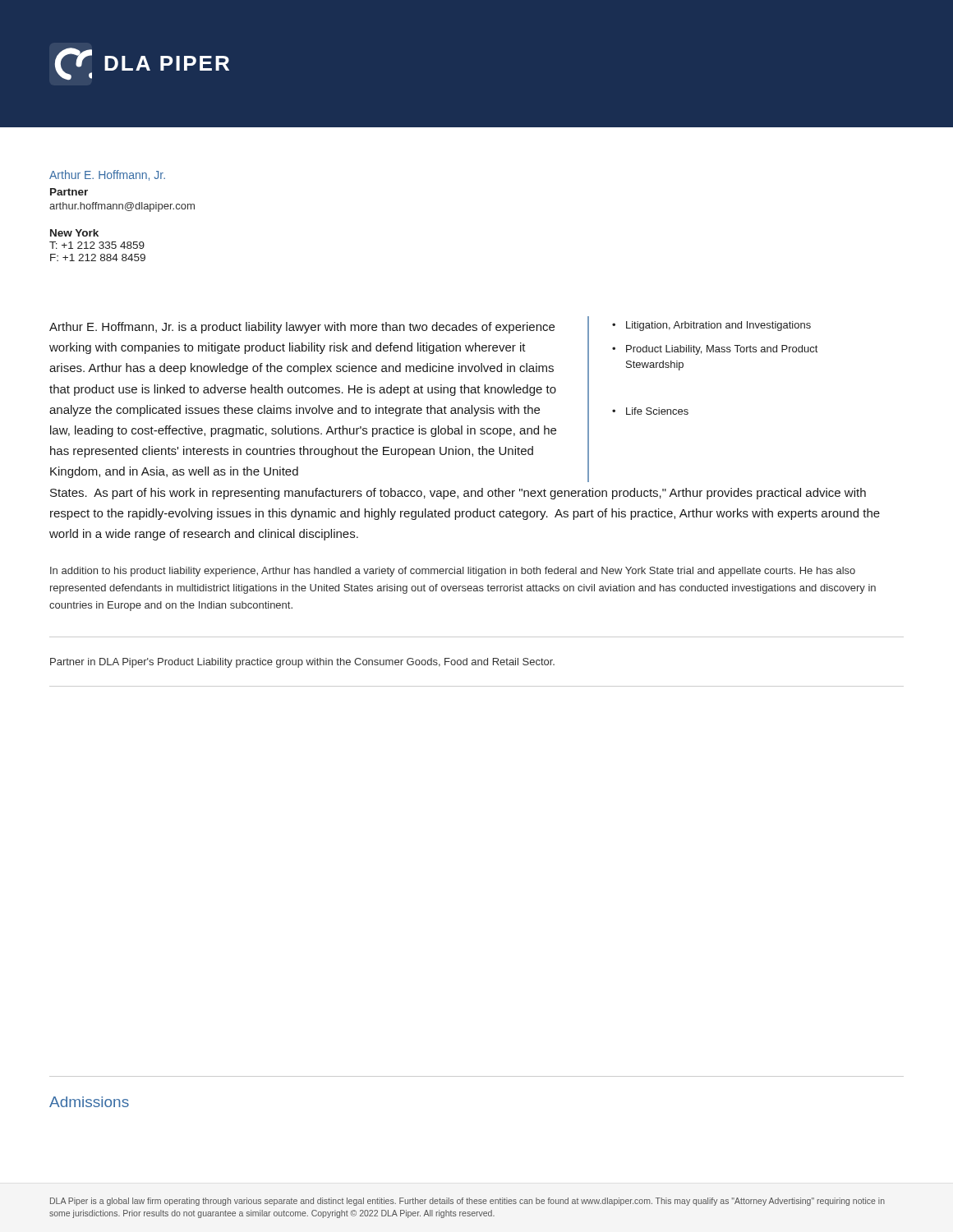Point to the block beginning "Partner in DLA Piper's Product Liability practice group"
This screenshot has width=953, height=1232.
pyautogui.click(x=302, y=662)
